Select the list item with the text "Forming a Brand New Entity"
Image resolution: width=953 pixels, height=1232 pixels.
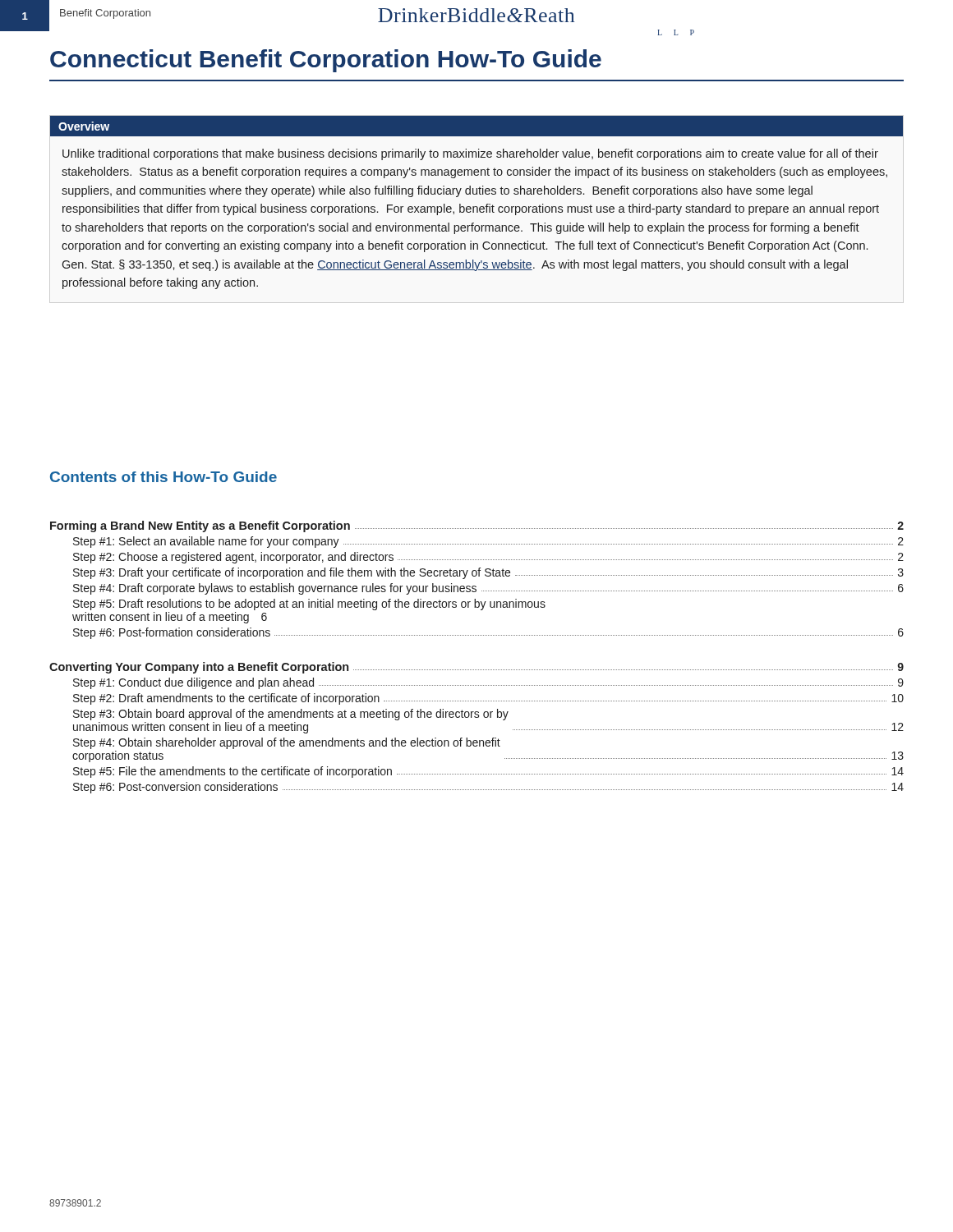(476, 526)
